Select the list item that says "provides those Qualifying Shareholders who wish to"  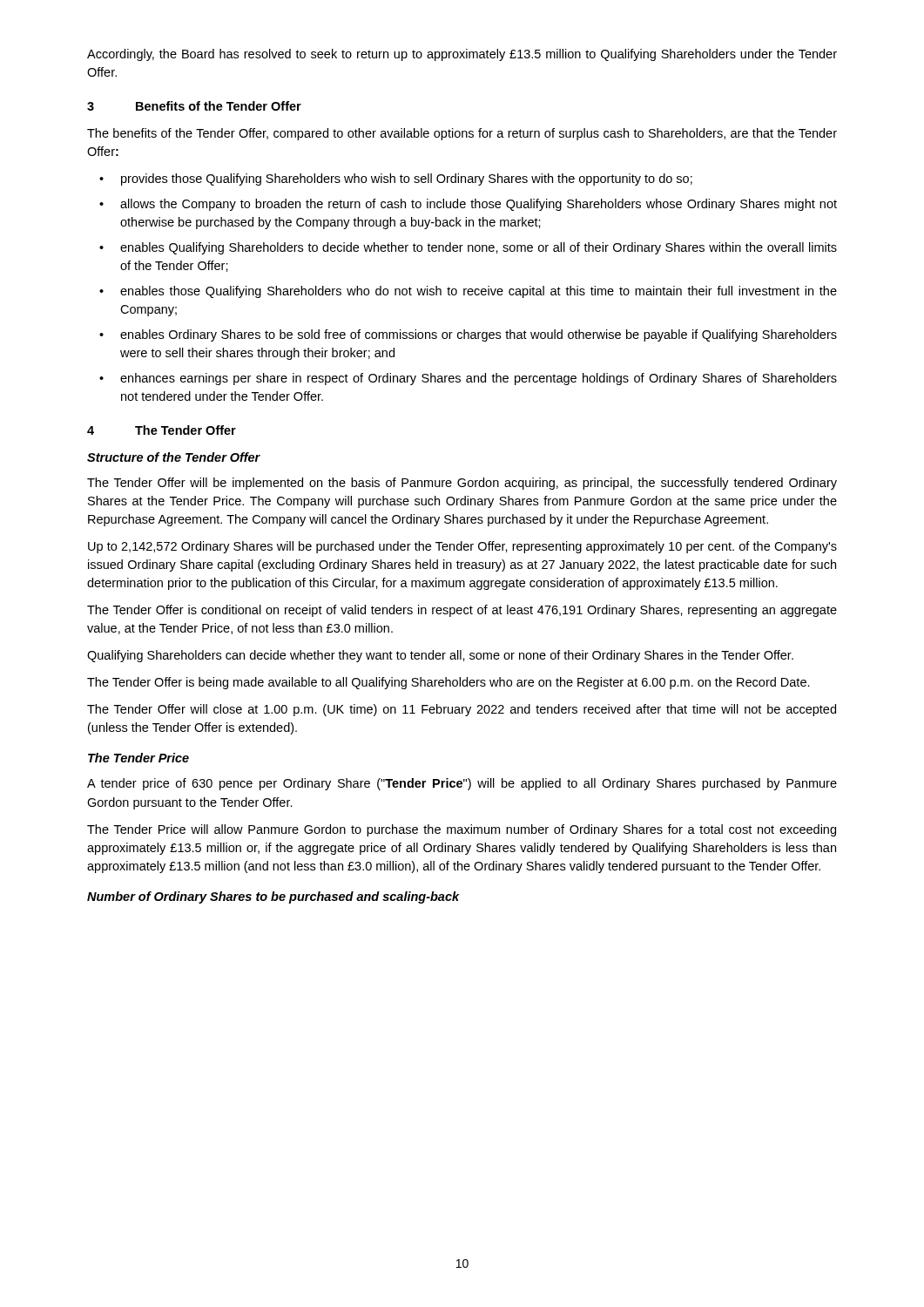(x=407, y=179)
